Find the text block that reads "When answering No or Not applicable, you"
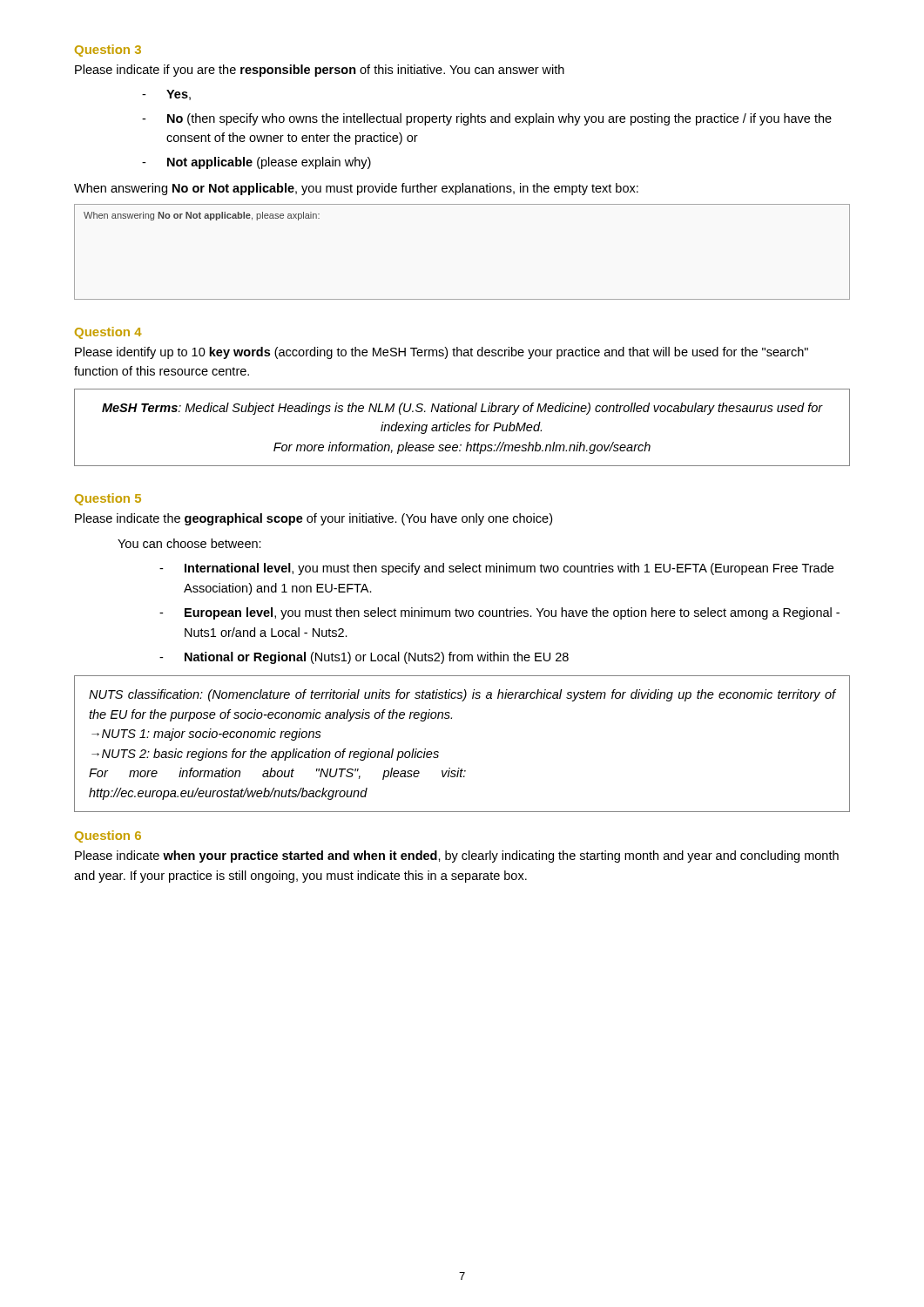The width and height of the screenshot is (924, 1307). point(357,189)
